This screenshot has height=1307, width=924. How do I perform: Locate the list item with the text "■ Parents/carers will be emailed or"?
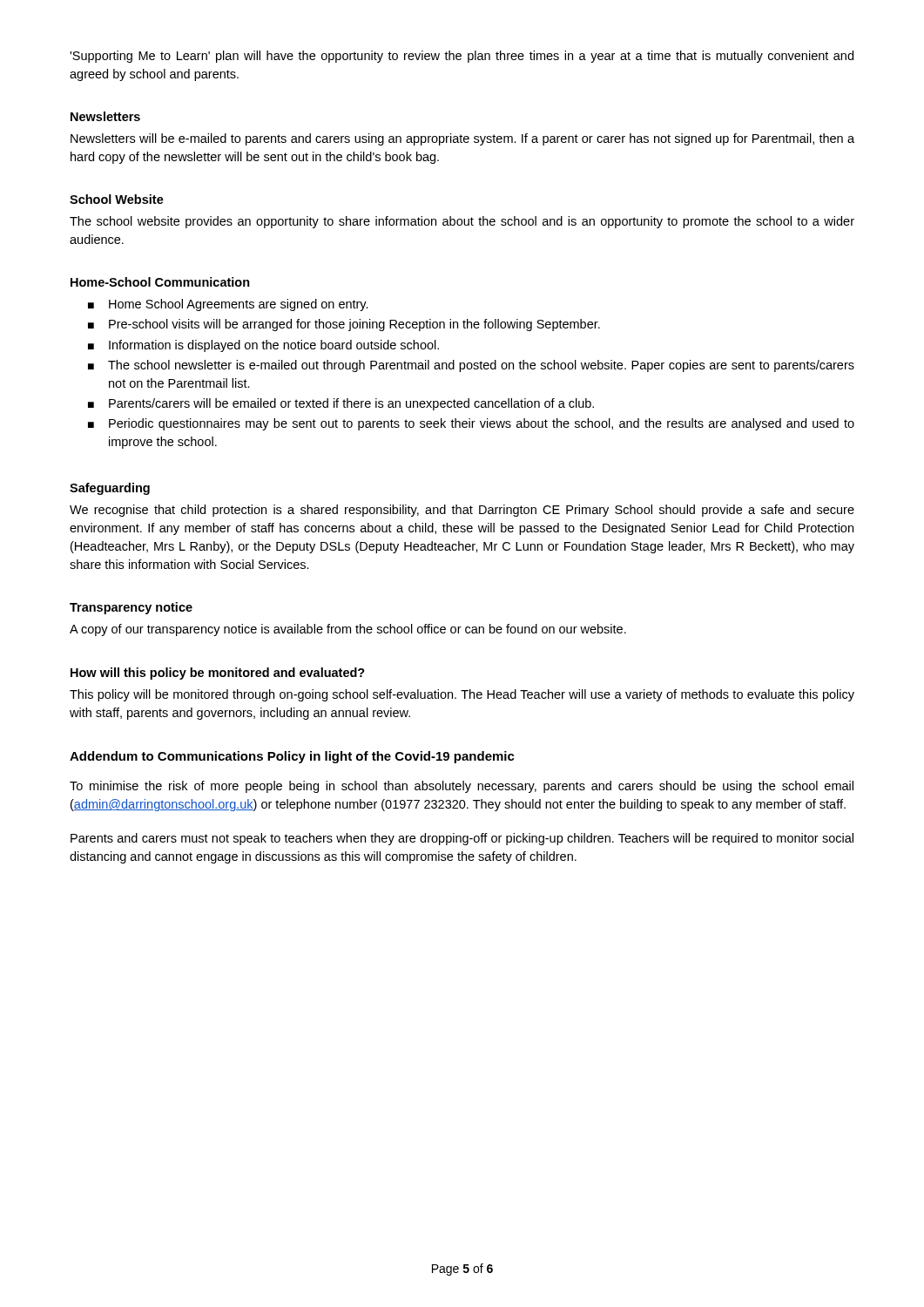(x=341, y=404)
